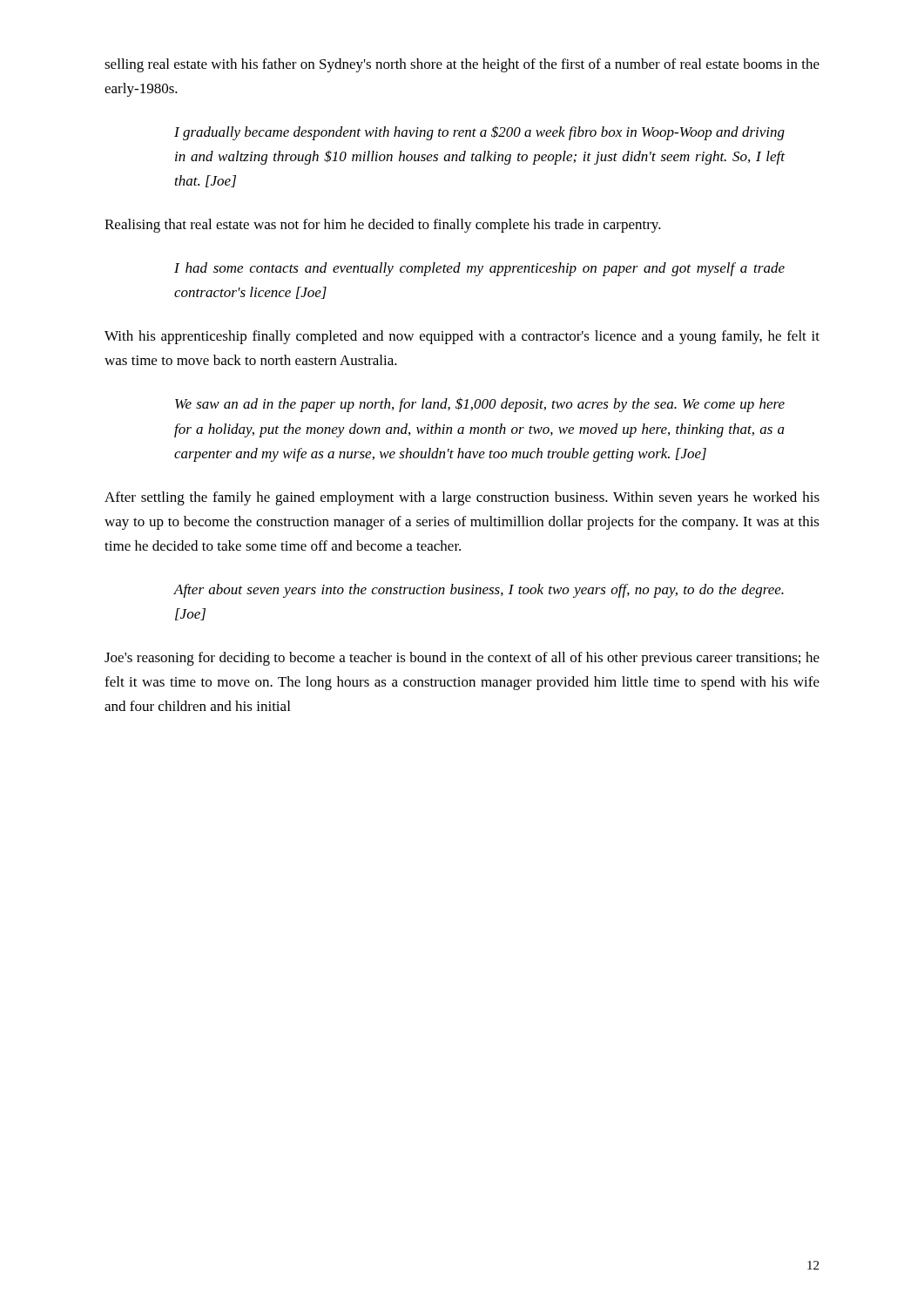This screenshot has width=924, height=1307.
Task: Click on the text block containing "Joe's reasoning for deciding to become a teacher"
Action: [x=462, y=682]
